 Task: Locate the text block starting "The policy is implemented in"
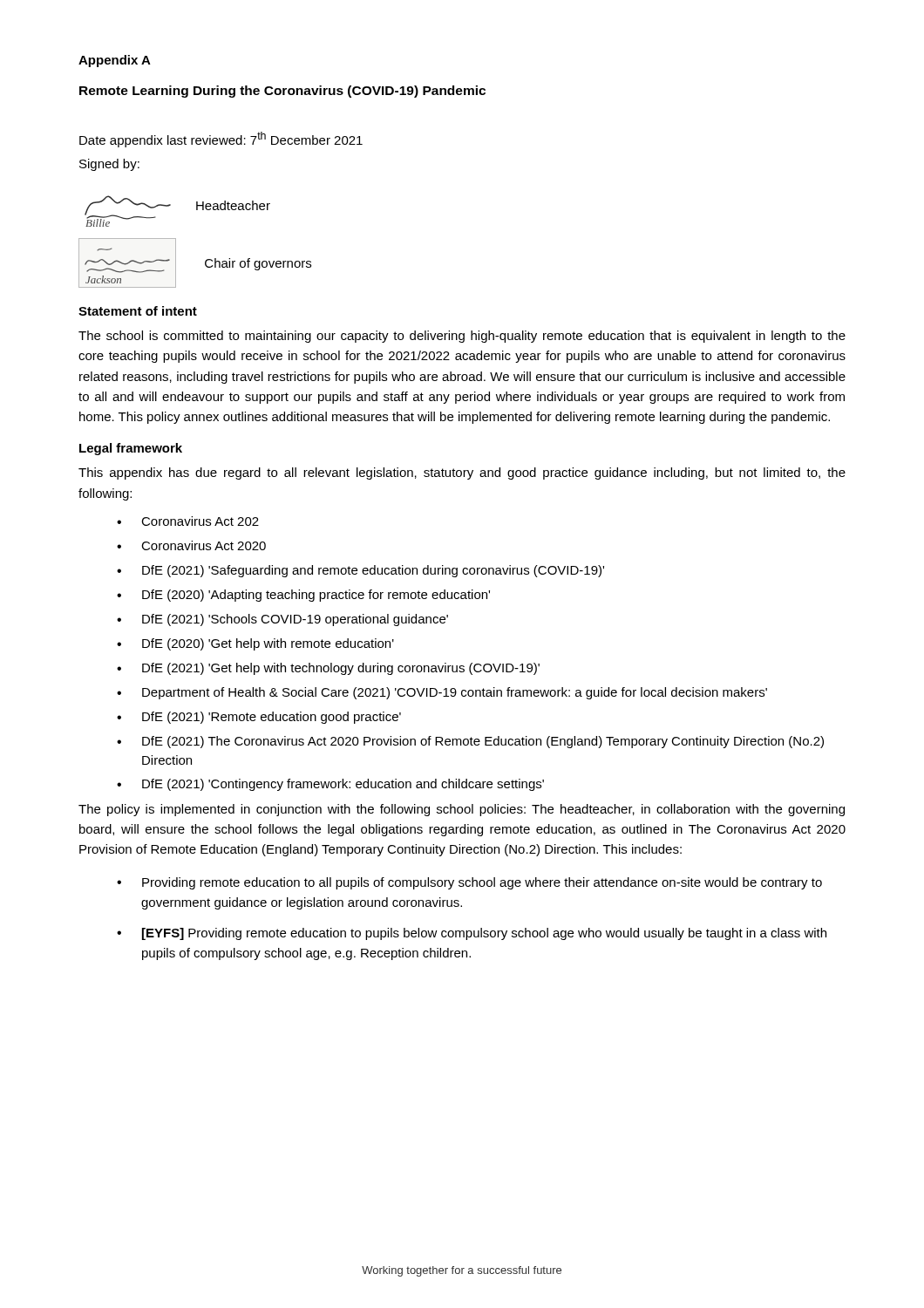click(462, 829)
